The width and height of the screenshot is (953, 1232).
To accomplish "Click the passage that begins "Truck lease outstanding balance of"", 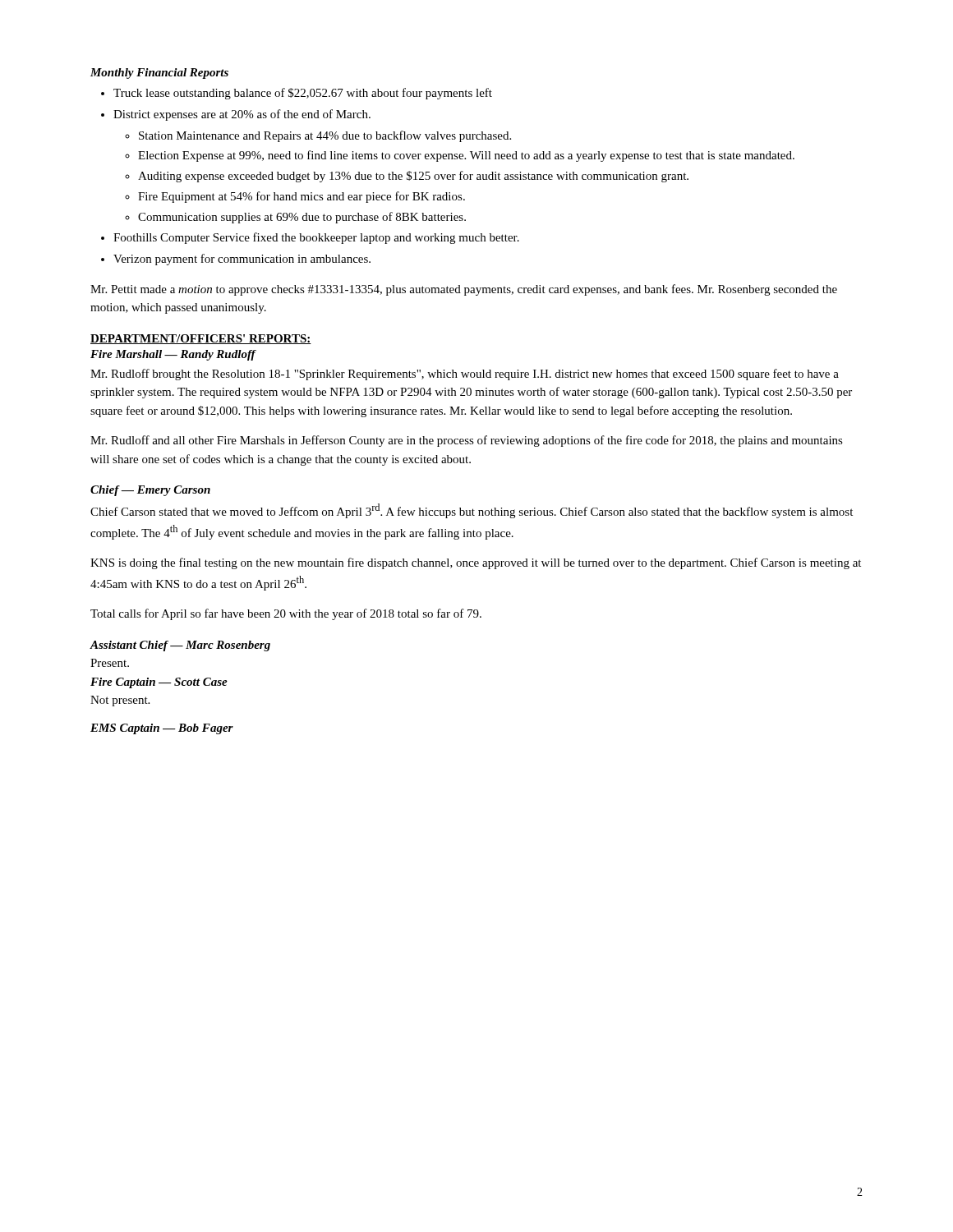I will pyautogui.click(x=476, y=94).
